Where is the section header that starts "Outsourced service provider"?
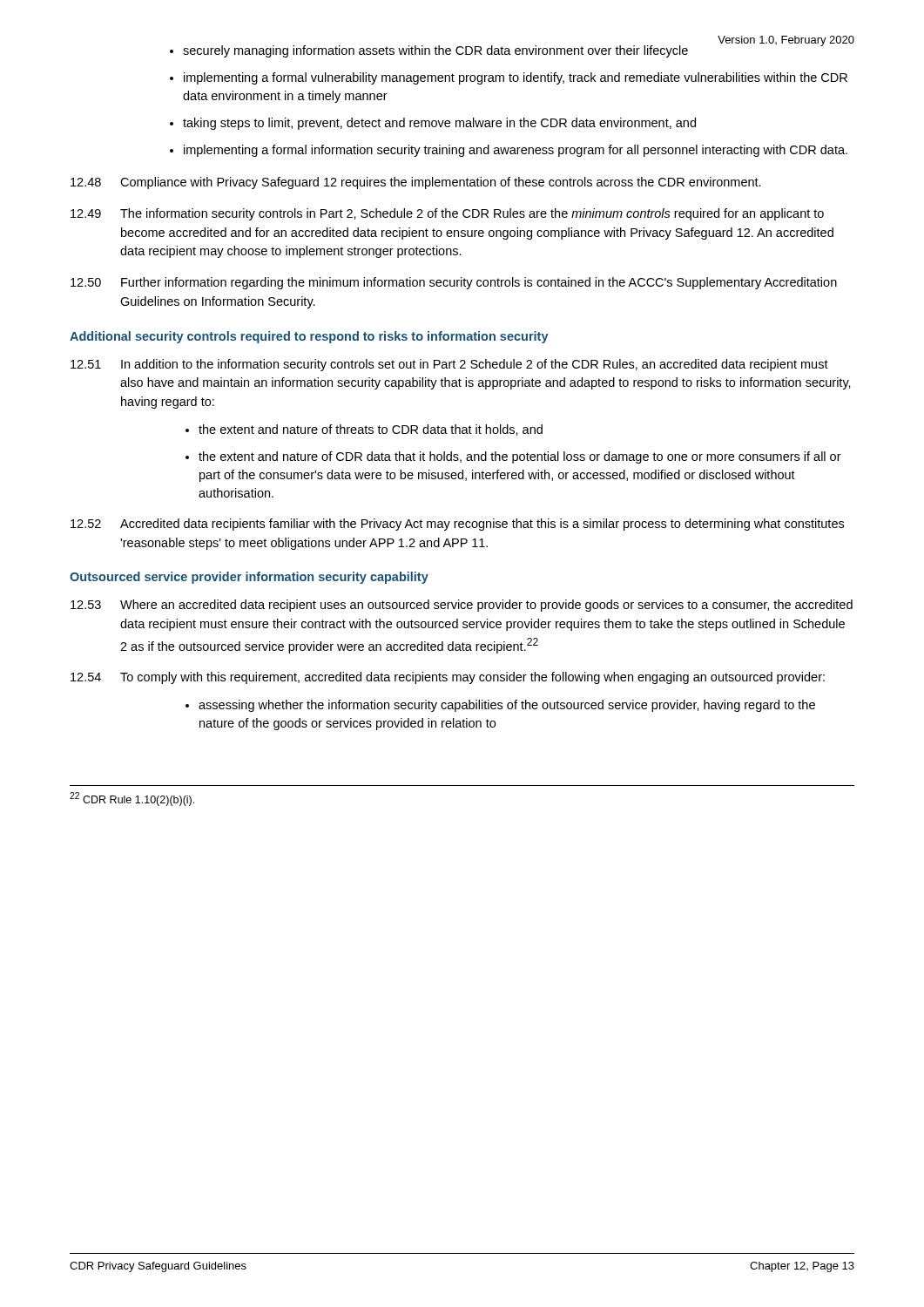The image size is (924, 1307). (249, 577)
